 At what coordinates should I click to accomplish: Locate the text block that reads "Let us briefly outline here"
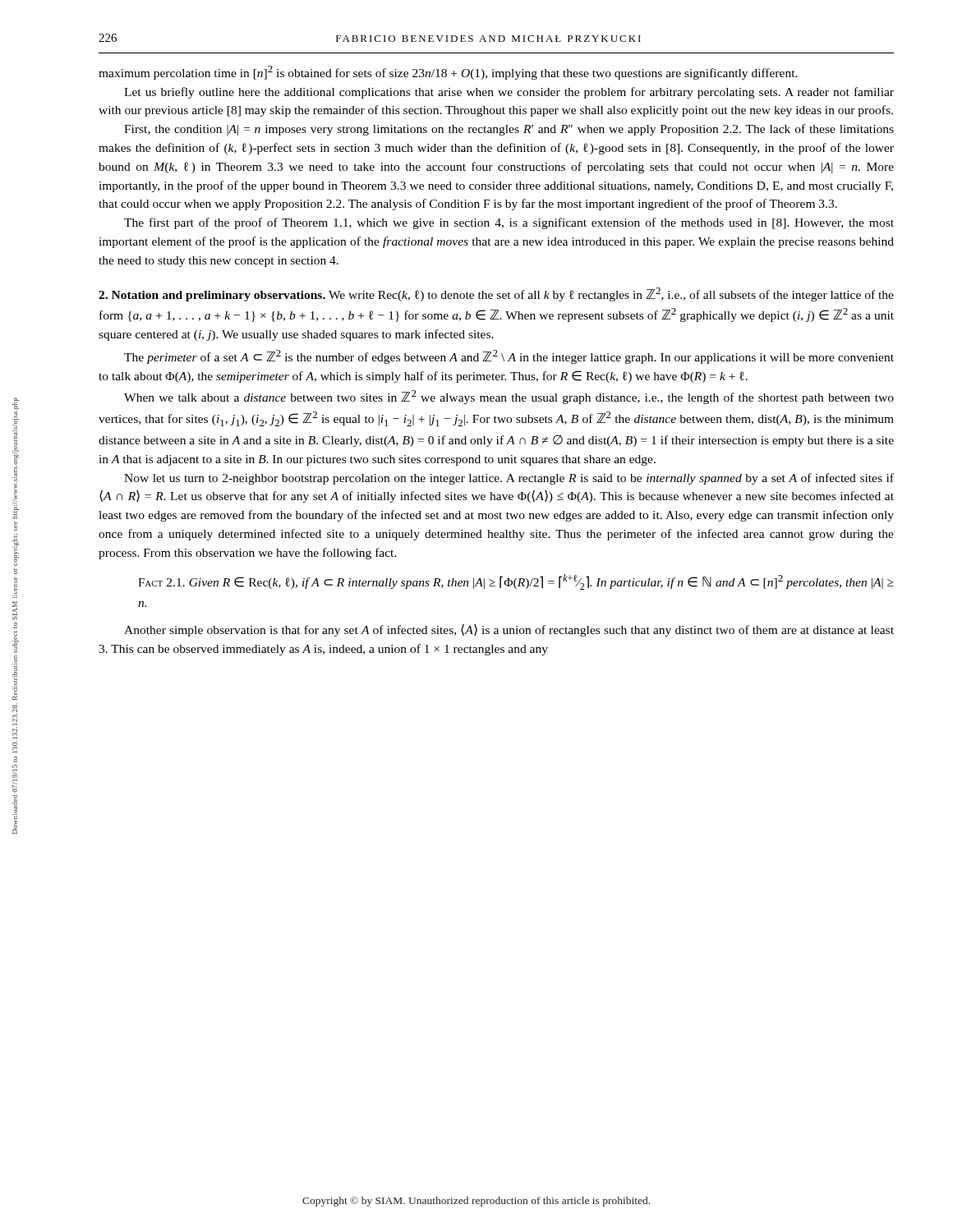coord(496,101)
